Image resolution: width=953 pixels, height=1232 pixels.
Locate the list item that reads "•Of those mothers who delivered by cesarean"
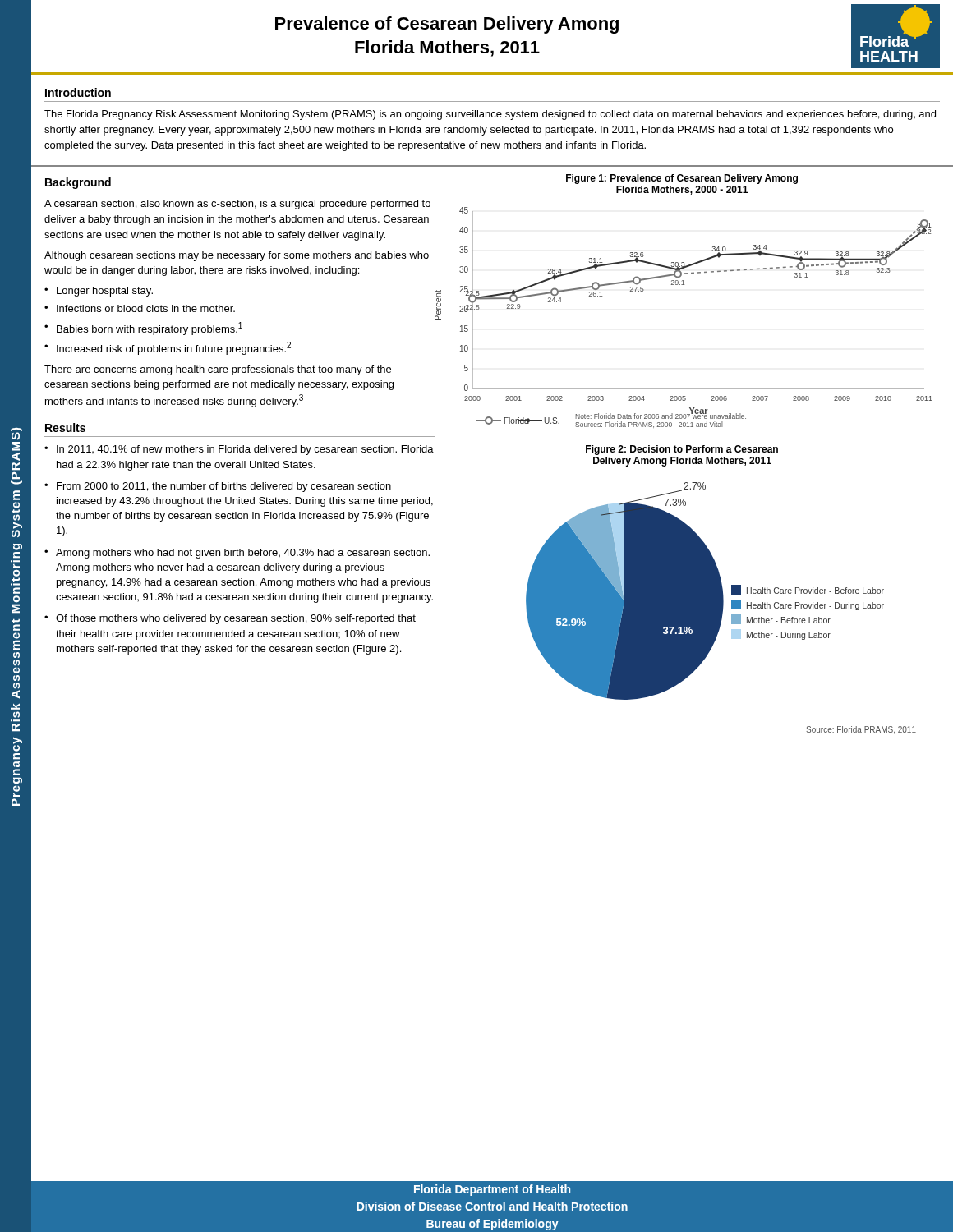pyautogui.click(x=240, y=634)
